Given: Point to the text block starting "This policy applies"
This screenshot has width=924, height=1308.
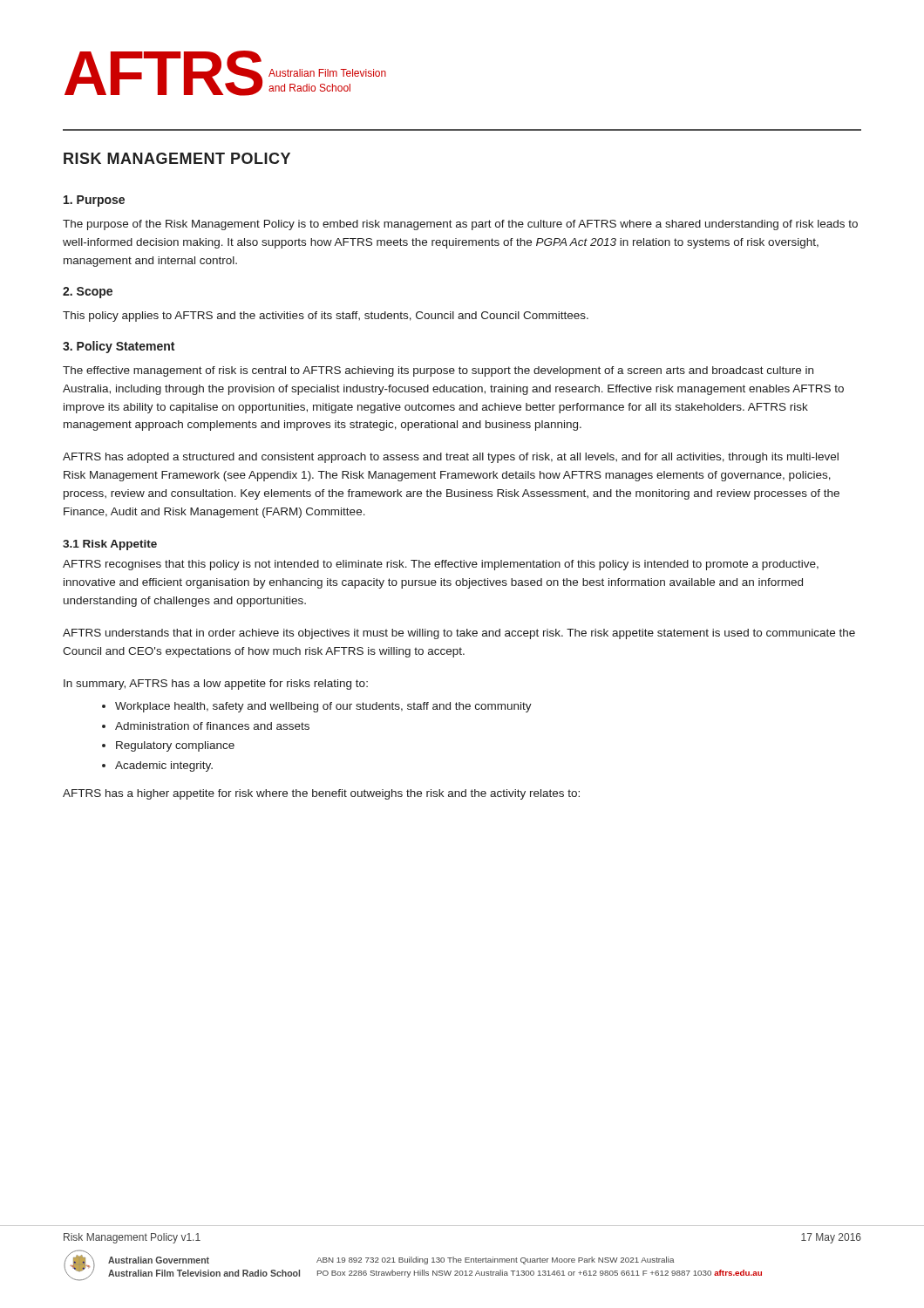Looking at the screenshot, I should point(326,315).
